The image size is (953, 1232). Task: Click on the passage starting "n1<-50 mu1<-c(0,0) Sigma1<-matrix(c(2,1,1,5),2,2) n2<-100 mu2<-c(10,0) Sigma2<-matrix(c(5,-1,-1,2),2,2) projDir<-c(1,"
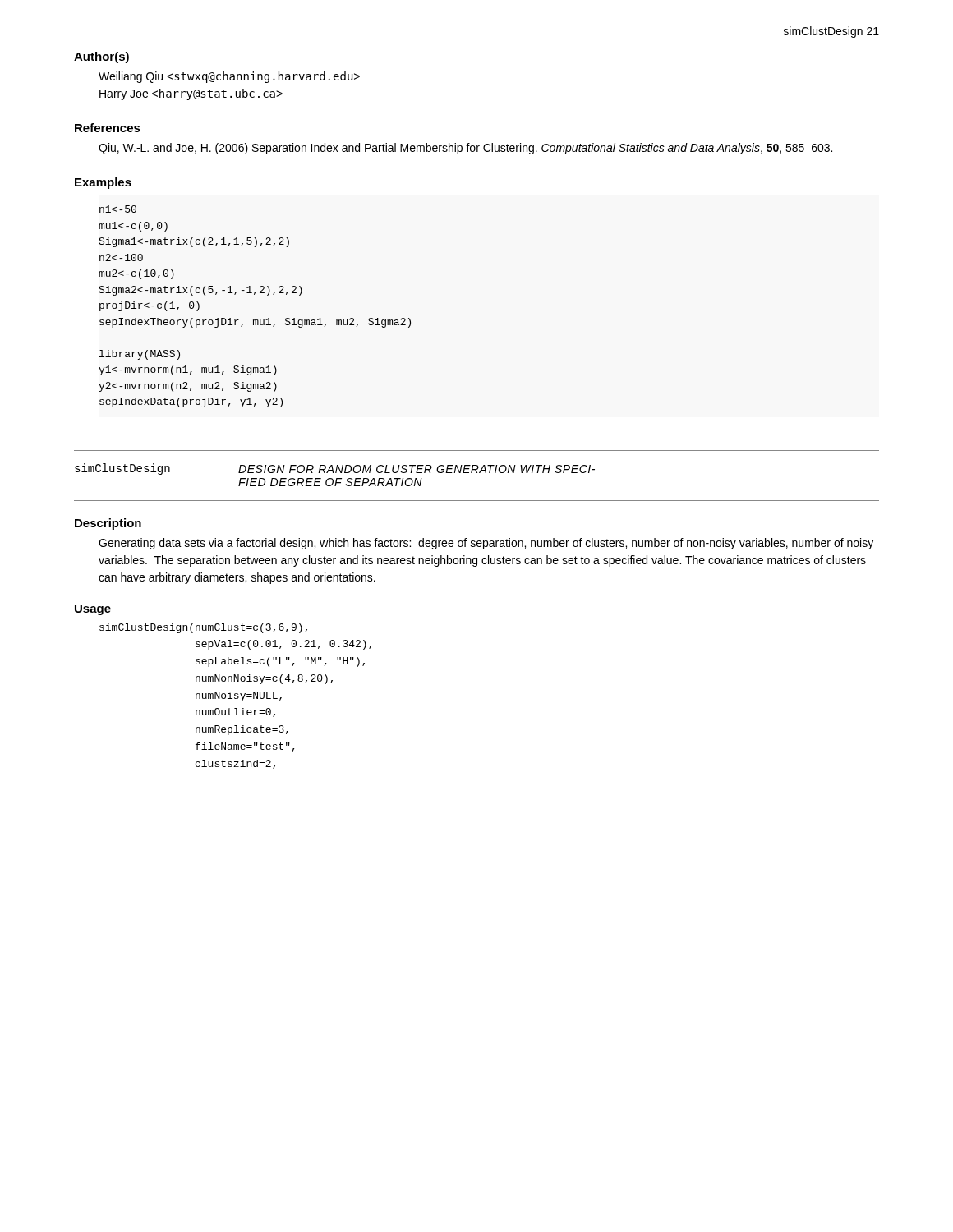click(118, 209)
